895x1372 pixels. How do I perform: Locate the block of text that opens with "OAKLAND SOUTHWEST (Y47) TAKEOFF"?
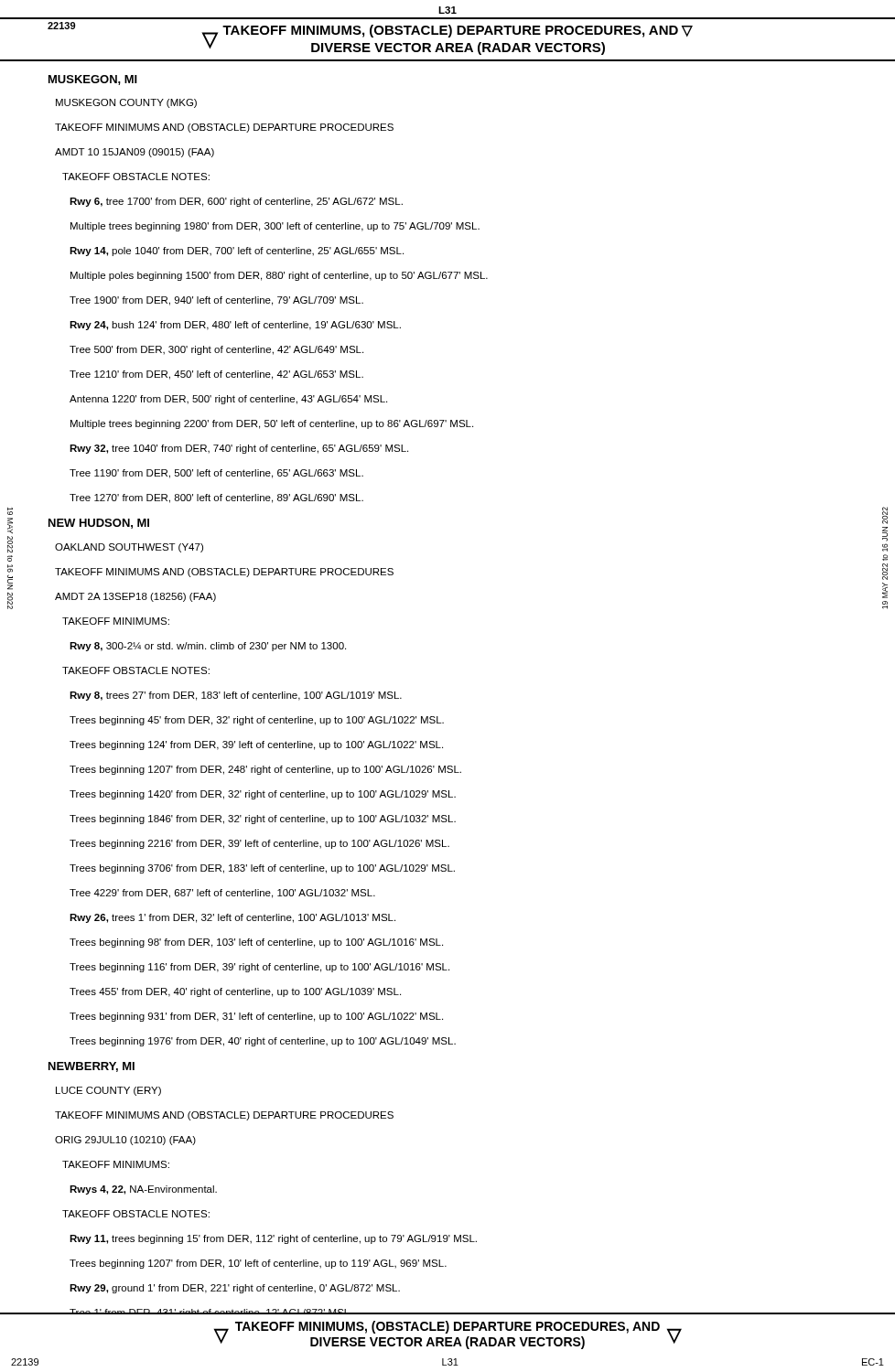451,795
